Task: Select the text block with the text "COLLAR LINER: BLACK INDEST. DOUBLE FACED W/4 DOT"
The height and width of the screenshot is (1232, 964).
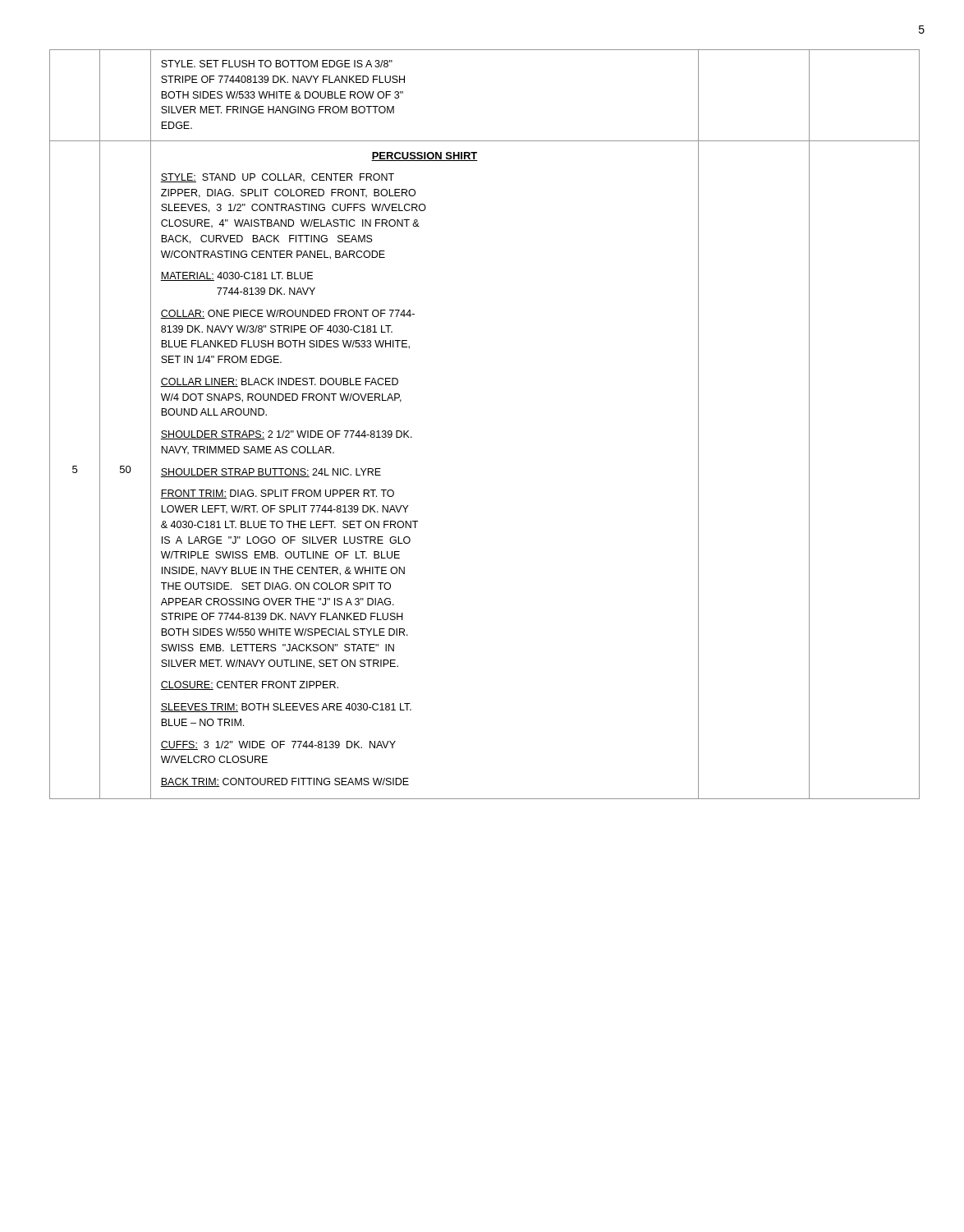Action: (281, 397)
